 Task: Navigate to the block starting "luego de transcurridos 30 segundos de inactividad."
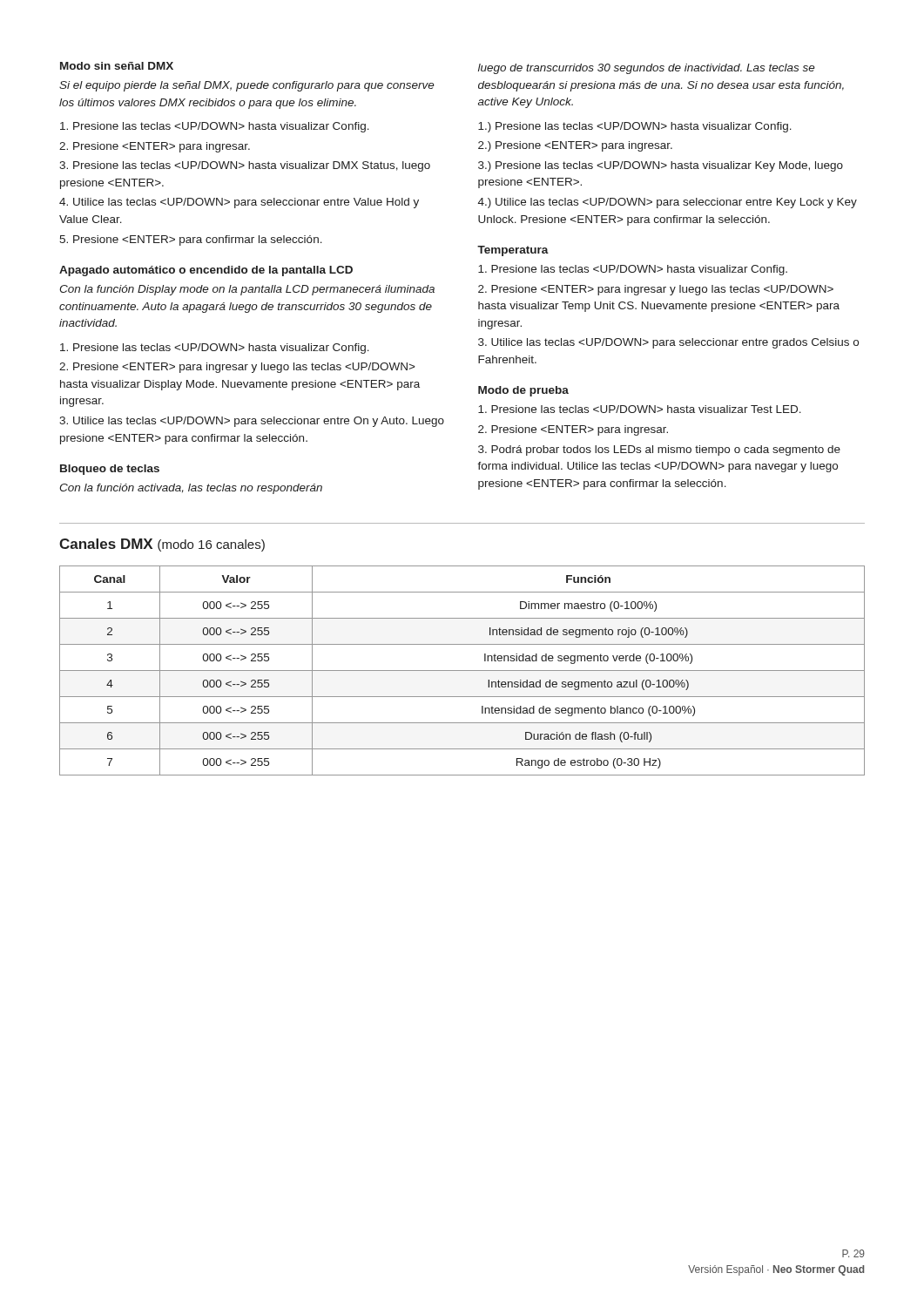[661, 85]
